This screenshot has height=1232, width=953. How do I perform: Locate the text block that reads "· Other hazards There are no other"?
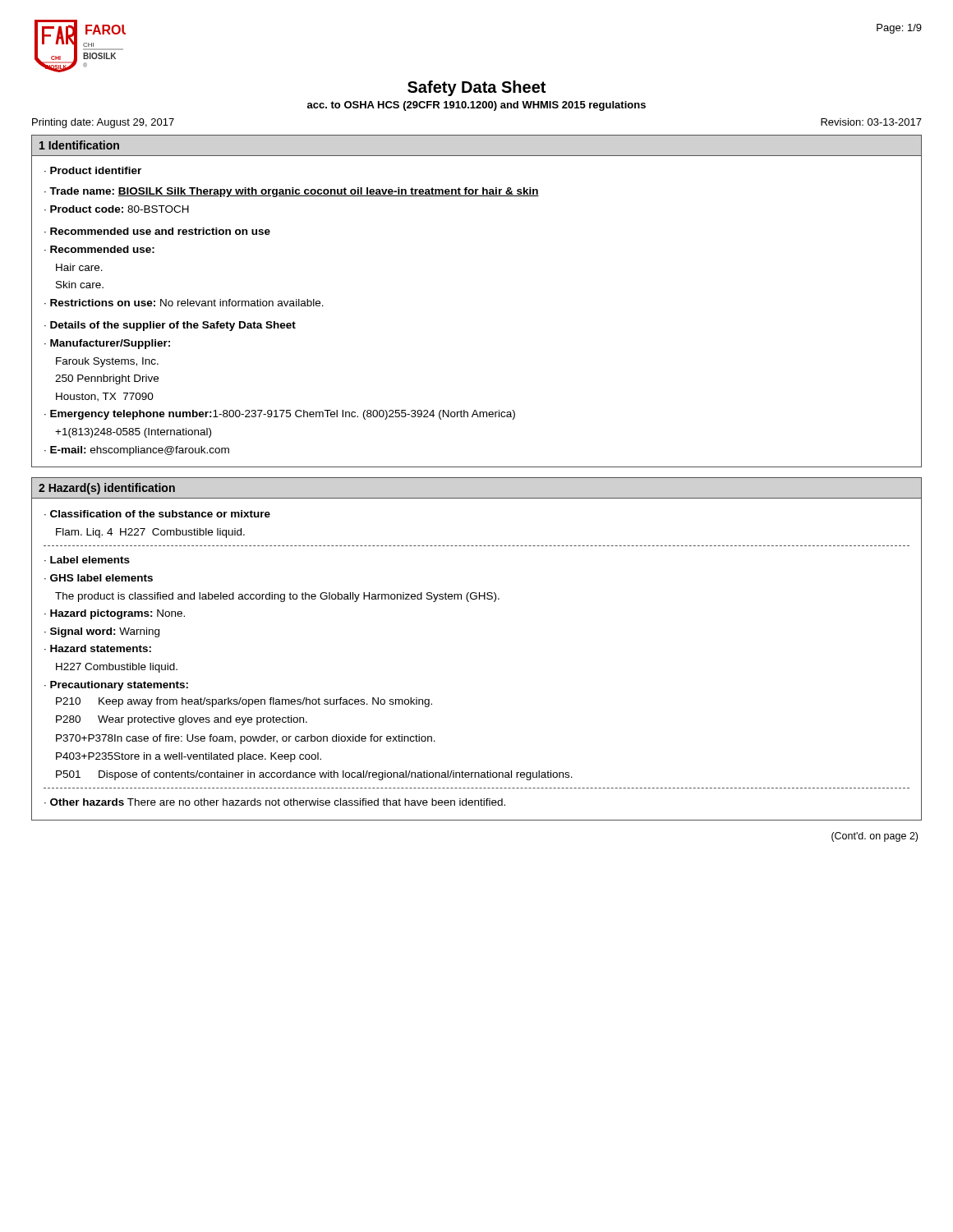275,802
